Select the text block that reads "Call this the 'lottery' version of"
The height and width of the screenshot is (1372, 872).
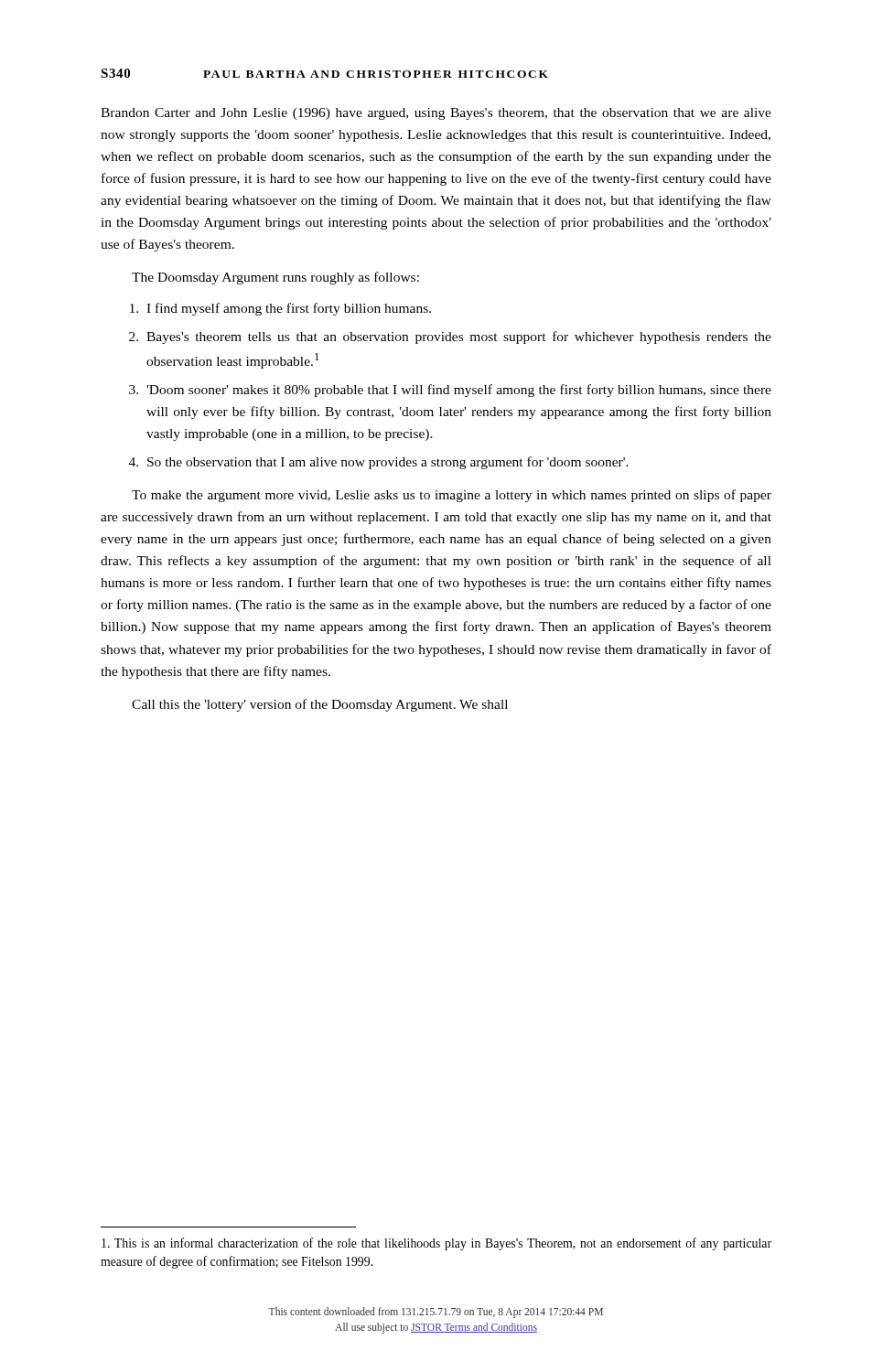pos(436,704)
